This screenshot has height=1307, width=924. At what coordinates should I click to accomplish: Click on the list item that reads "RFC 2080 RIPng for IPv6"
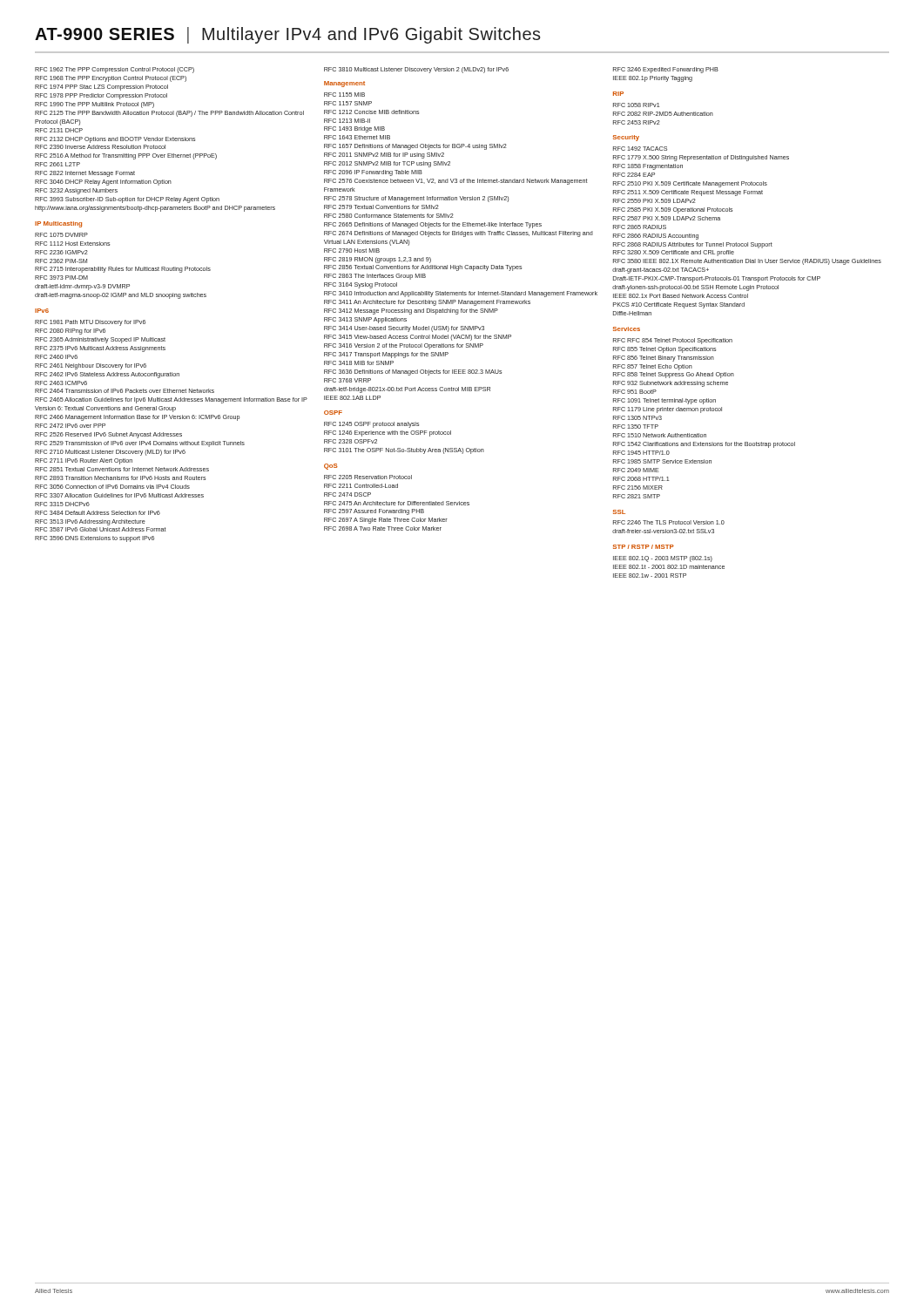pos(70,331)
